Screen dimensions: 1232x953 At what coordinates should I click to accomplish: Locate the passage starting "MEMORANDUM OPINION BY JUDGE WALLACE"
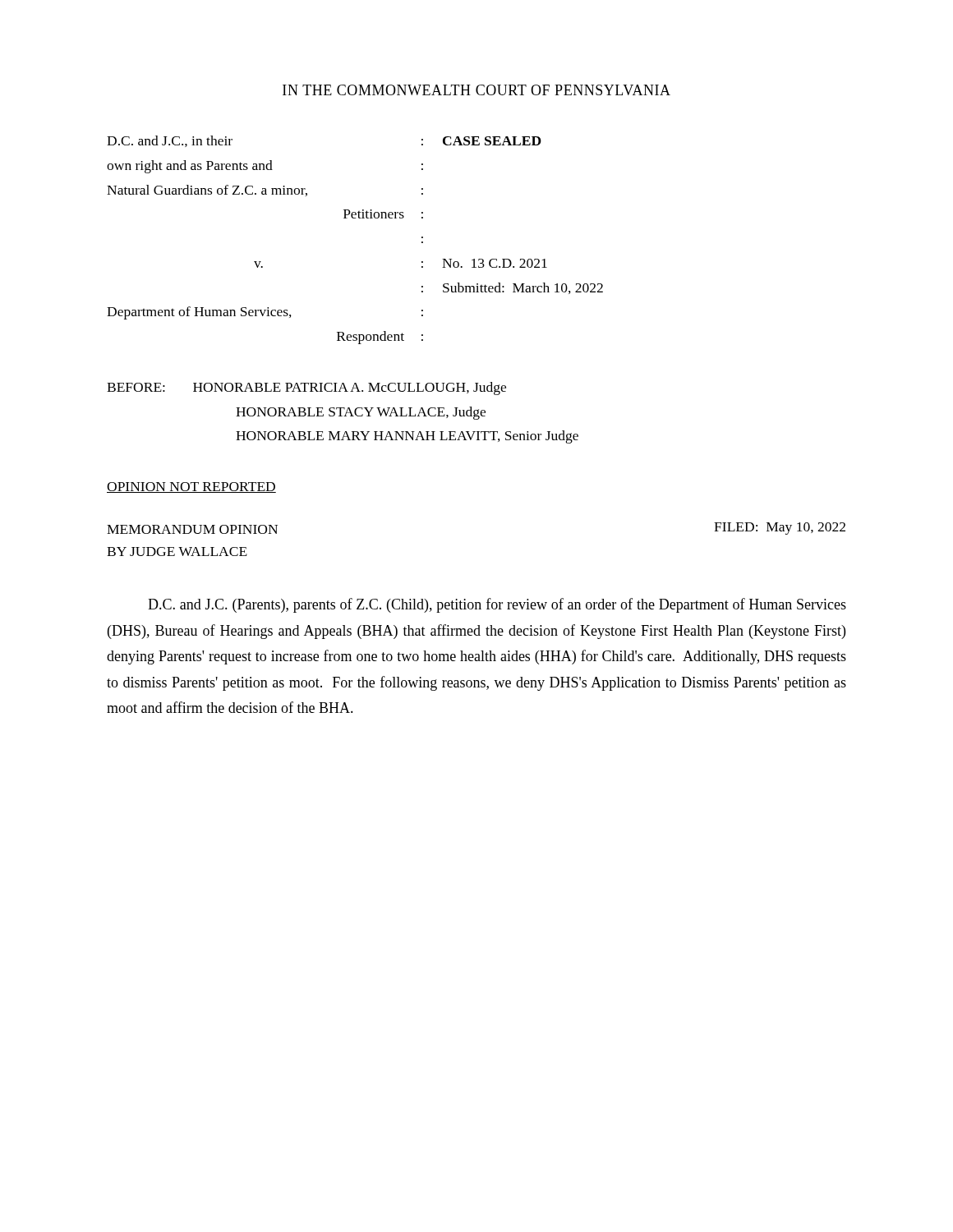pyautogui.click(x=193, y=540)
